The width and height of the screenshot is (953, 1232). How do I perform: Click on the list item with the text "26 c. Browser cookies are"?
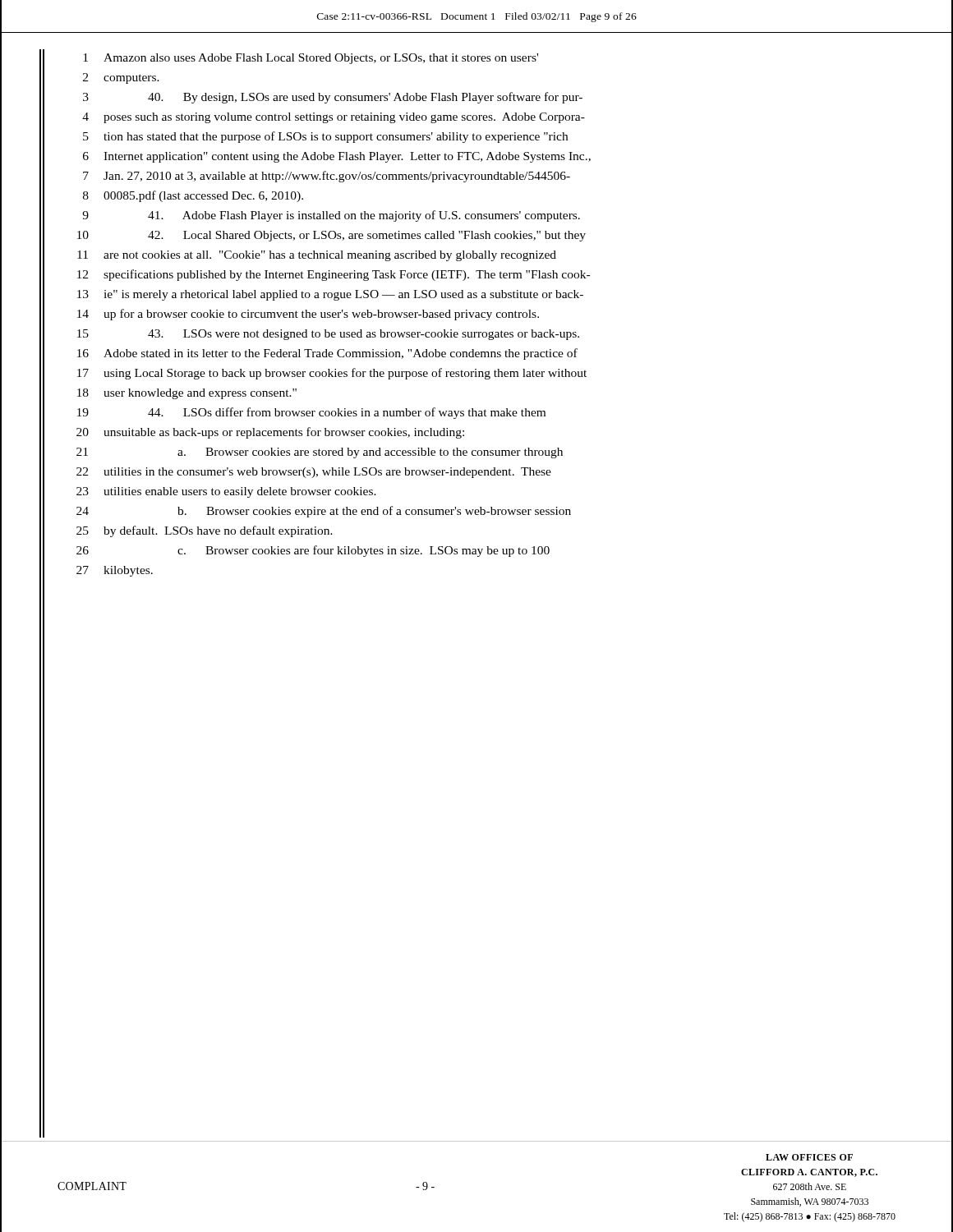pyautogui.click(x=476, y=560)
